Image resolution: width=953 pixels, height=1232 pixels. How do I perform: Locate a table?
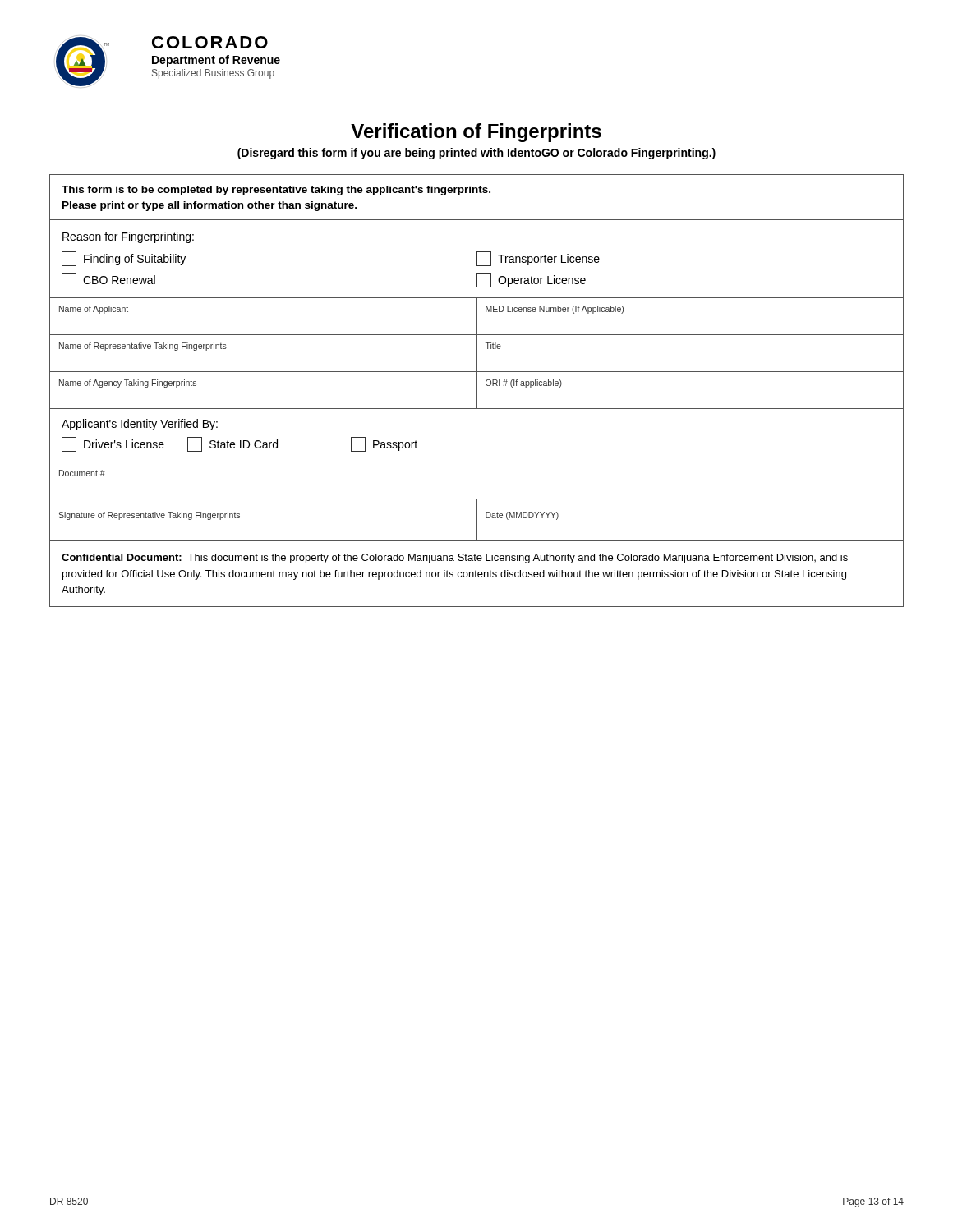click(476, 358)
